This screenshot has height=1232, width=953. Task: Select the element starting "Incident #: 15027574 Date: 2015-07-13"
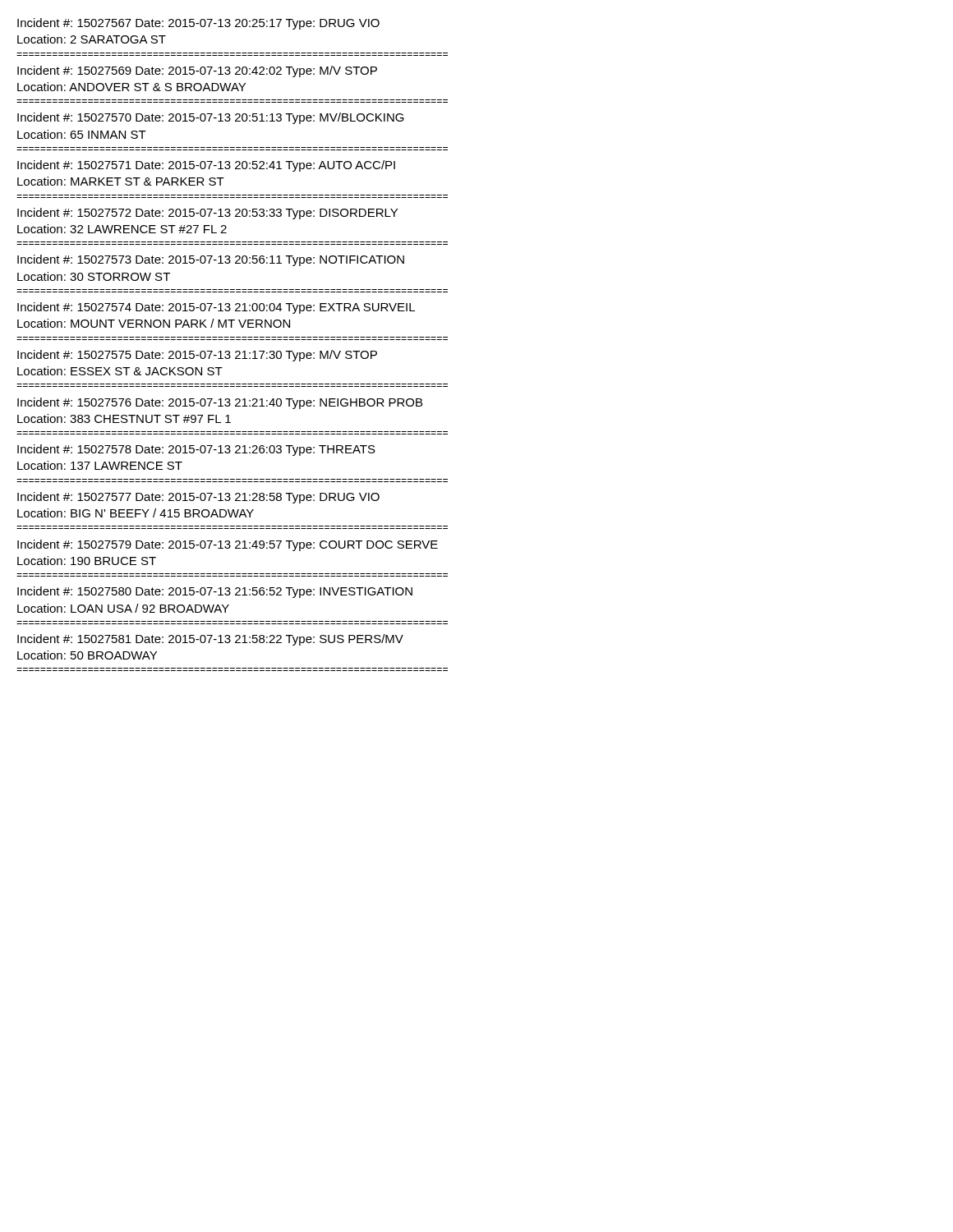click(x=216, y=308)
